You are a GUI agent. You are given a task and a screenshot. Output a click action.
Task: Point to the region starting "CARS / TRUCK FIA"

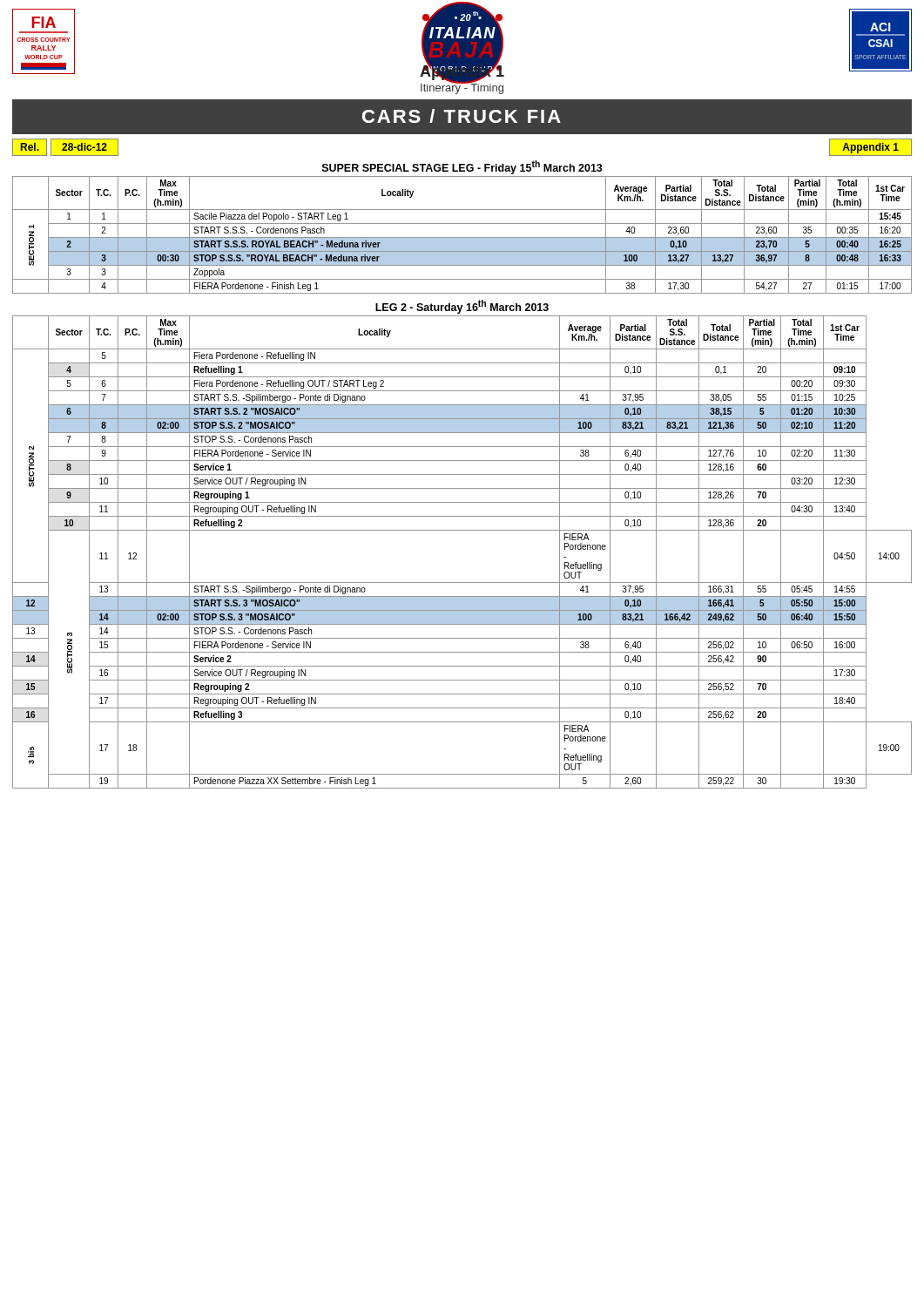(x=462, y=116)
